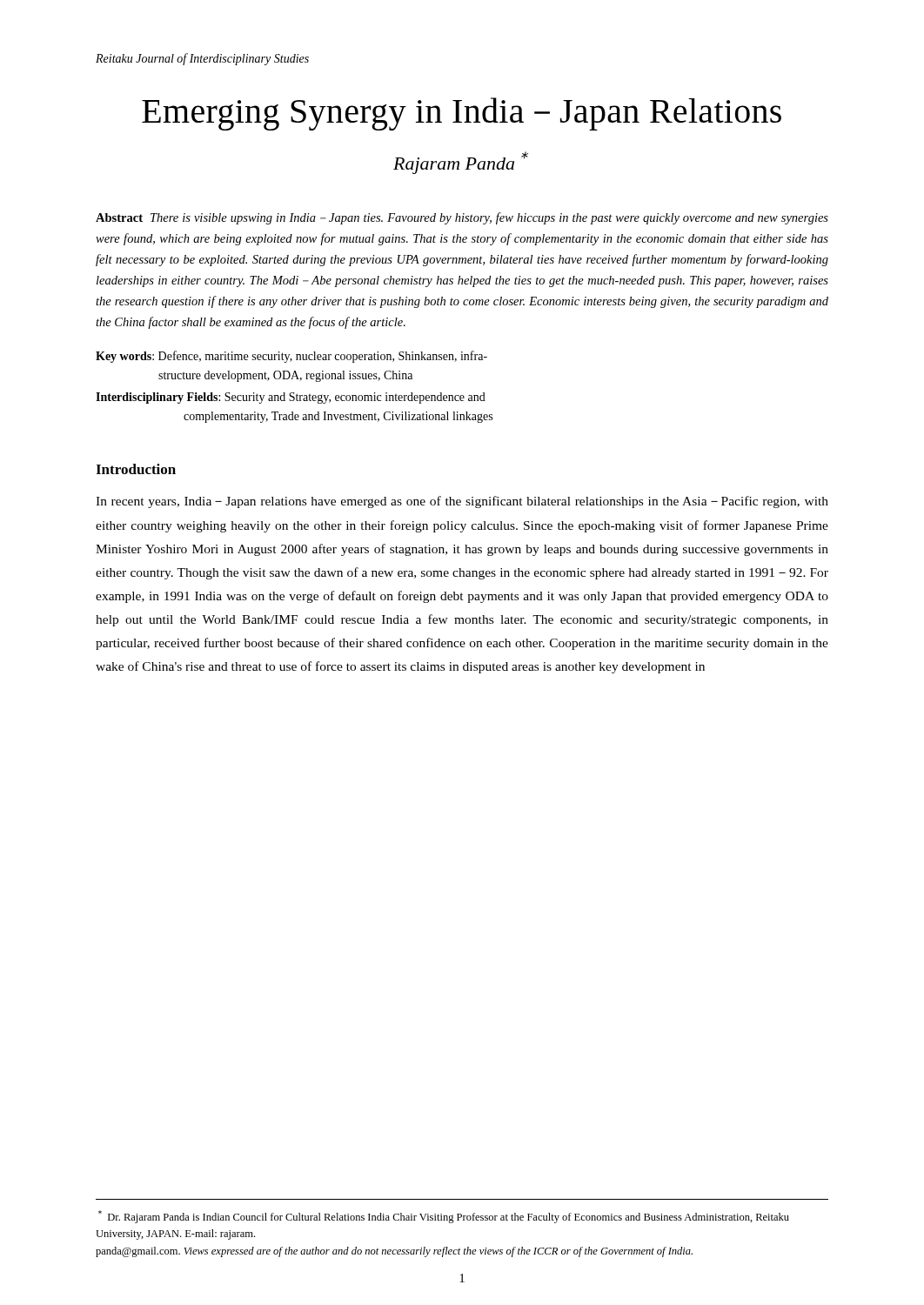Locate the text block starting "Key words: Defence, maritime"
This screenshot has width=924, height=1305.
click(x=292, y=368)
